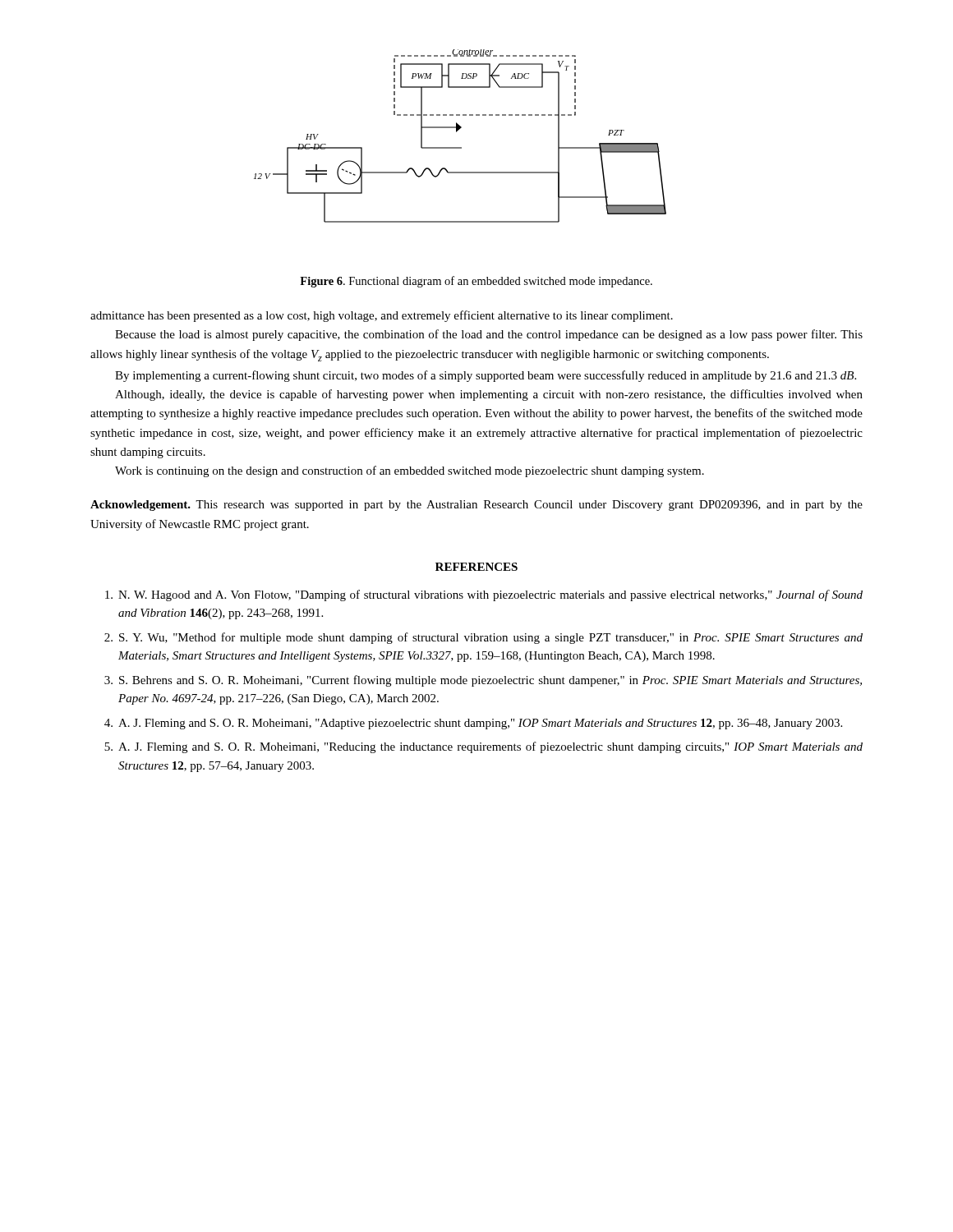
Task: Where is the caption that starts "Figure 6. Functional diagram"?
Action: tap(476, 281)
